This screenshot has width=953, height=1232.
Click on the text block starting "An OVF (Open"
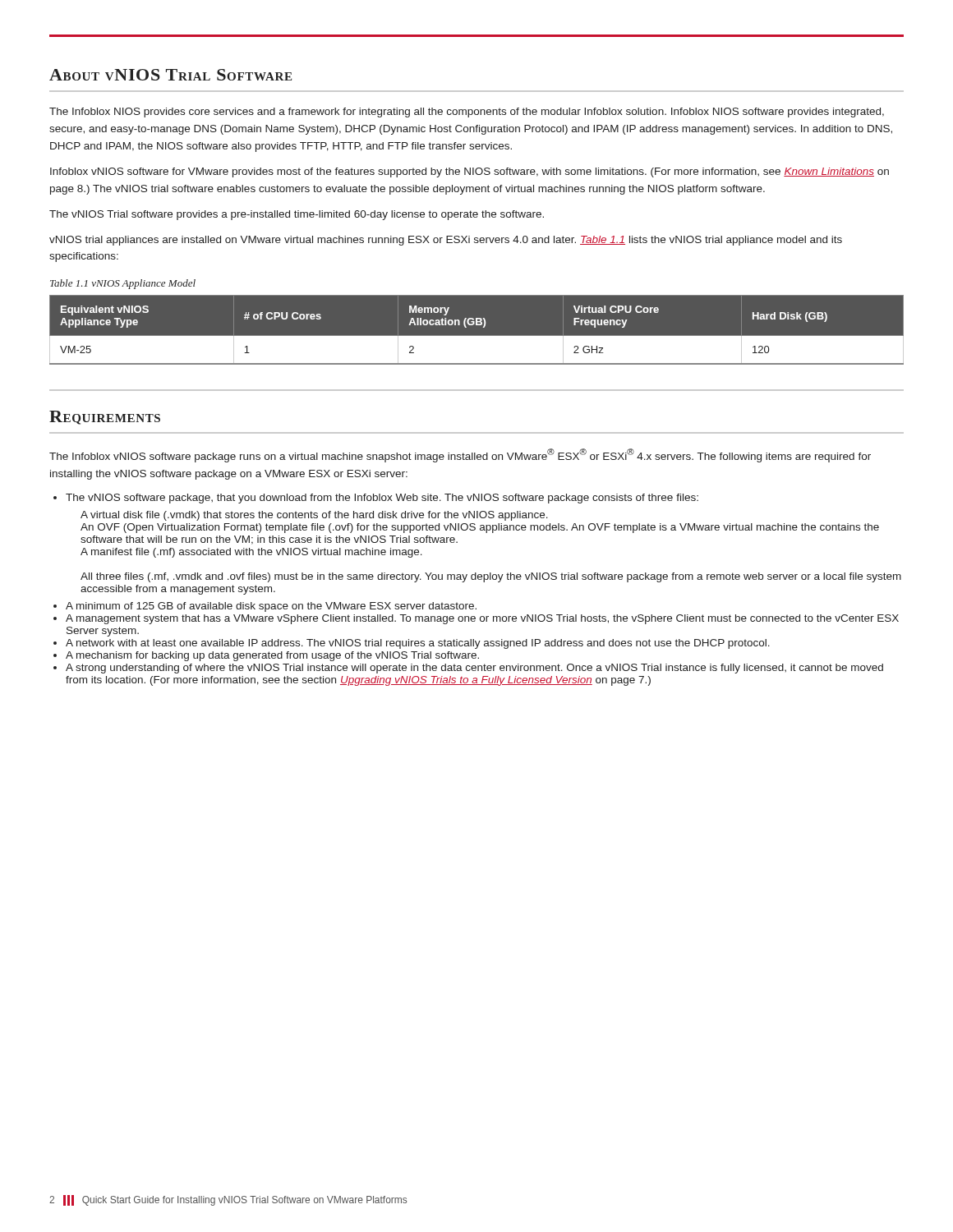click(x=492, y=533)
